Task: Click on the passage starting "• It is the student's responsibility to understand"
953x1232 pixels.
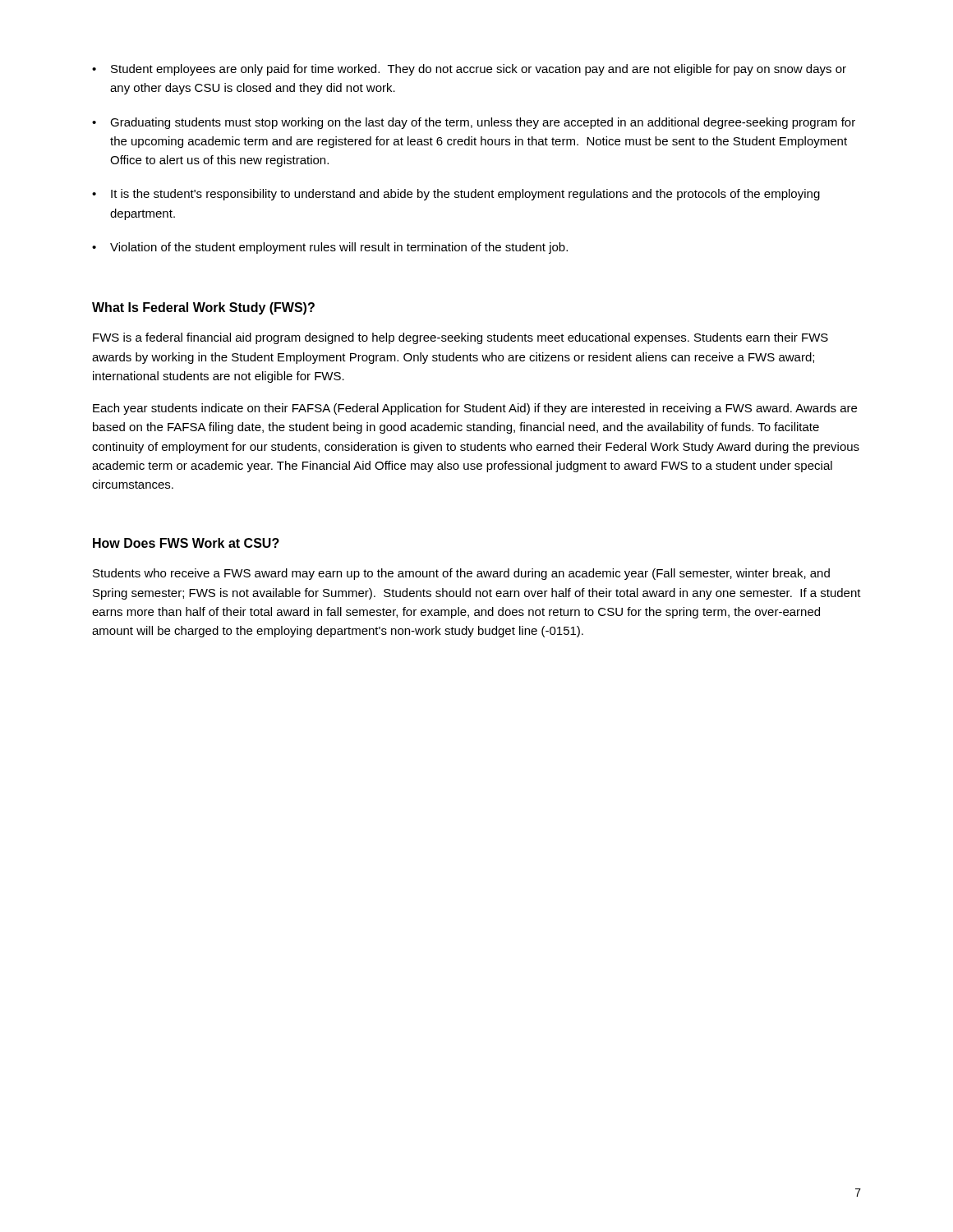Action: [476, 203]
